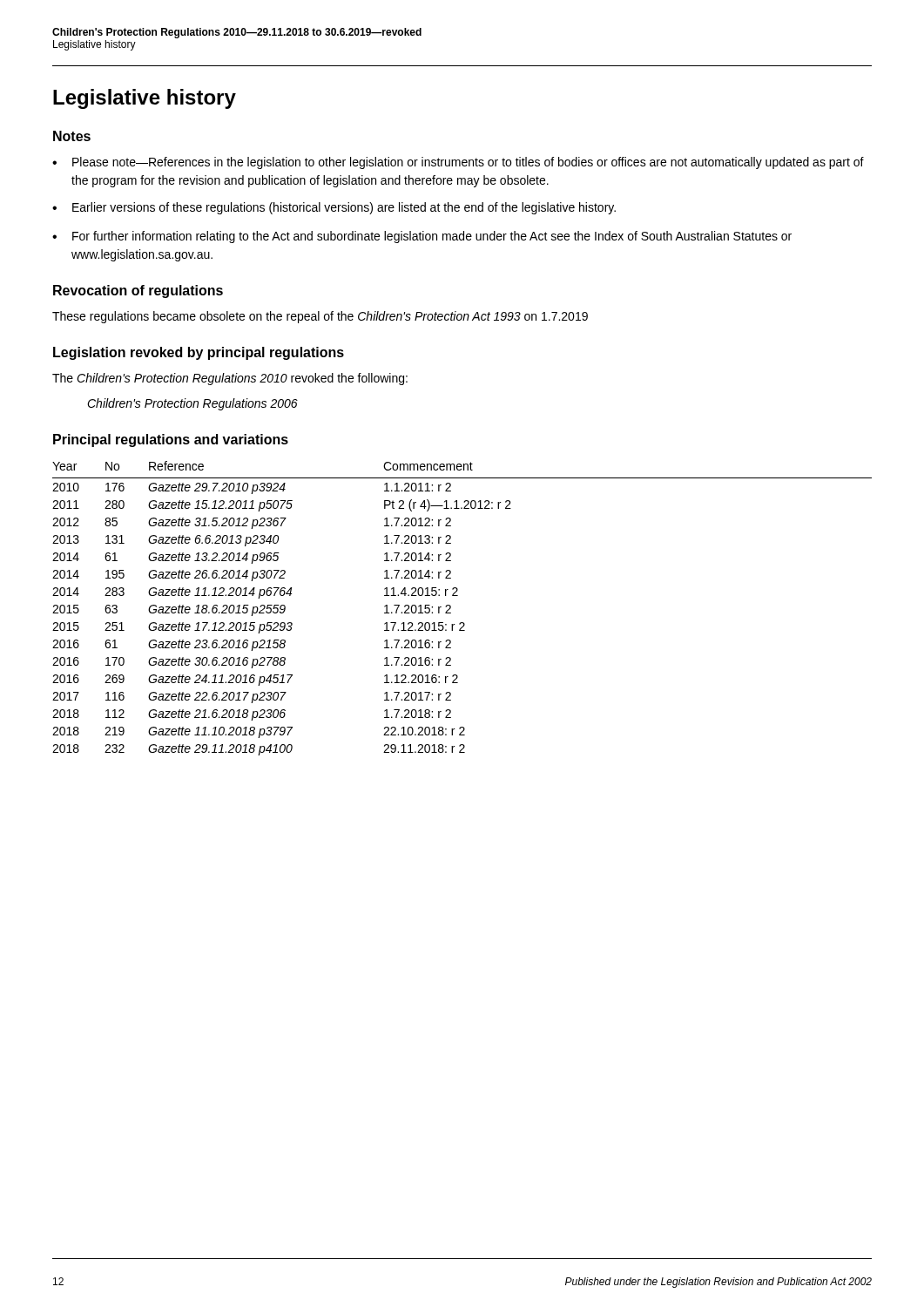Select the region starting "Principal regulations and variations"
The image size is (924, 1307).
point(170,440)
